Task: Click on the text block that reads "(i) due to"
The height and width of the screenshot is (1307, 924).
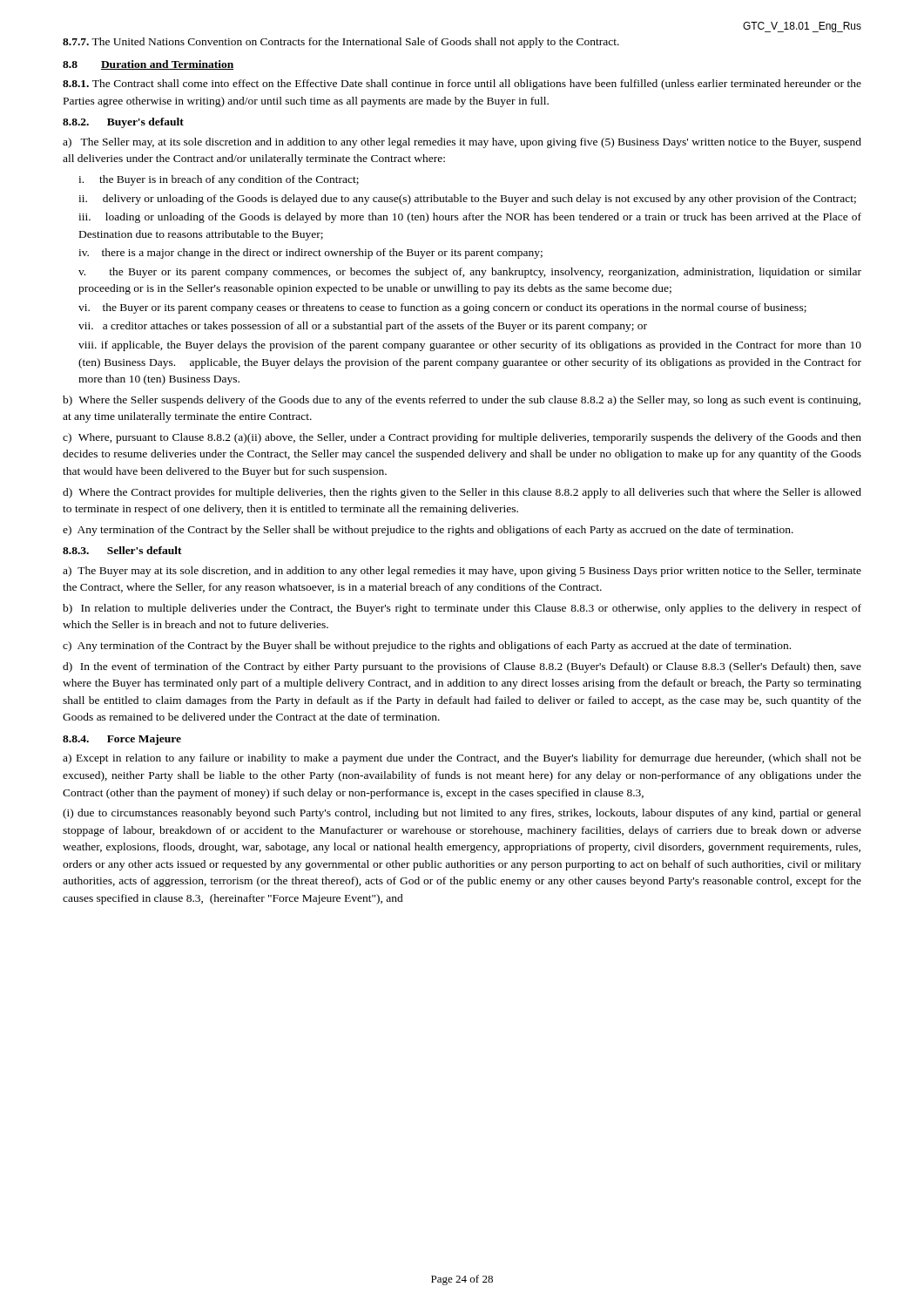Action: pos(462,855)
